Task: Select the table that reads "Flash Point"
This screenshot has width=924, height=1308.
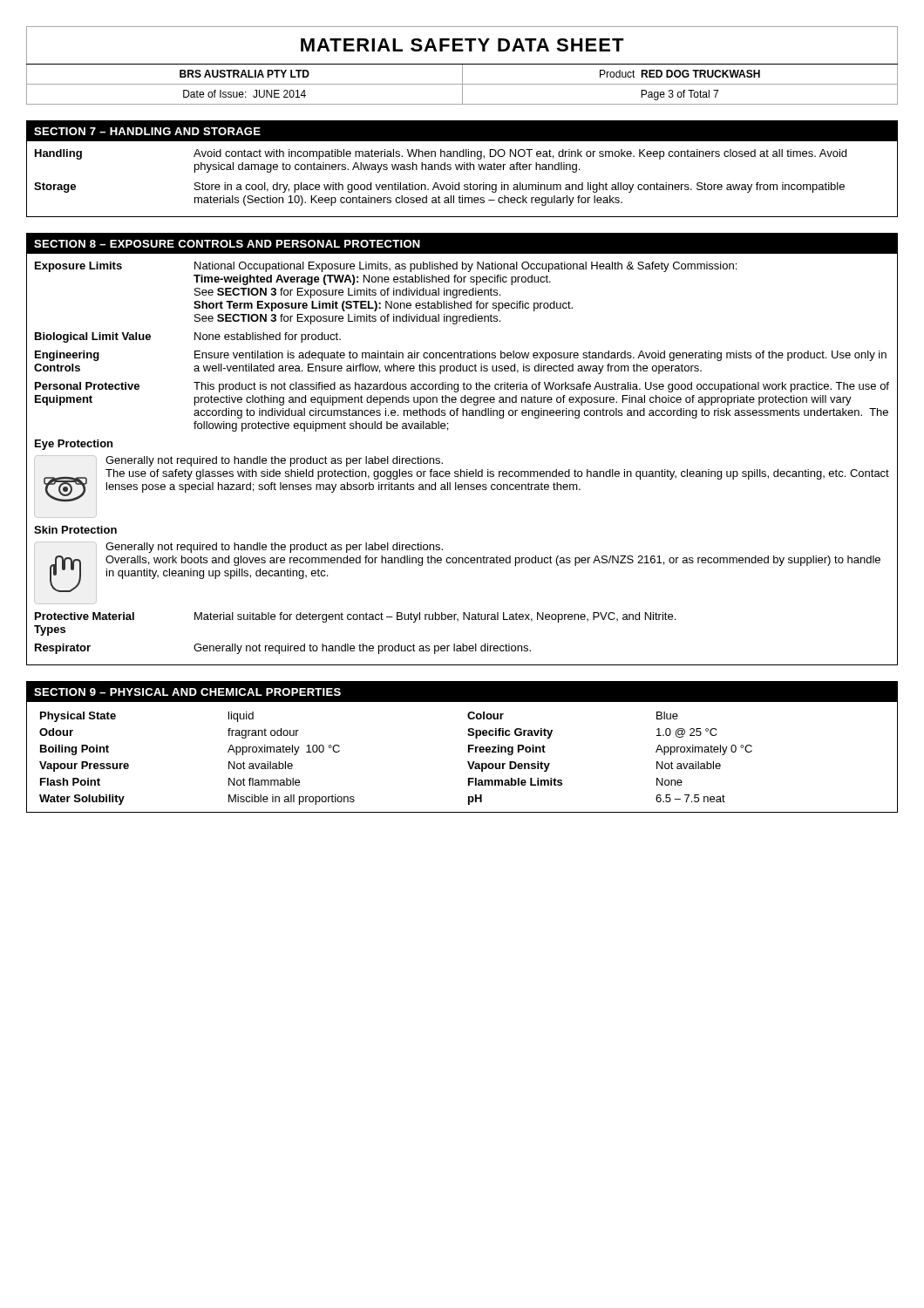Action: click(462, 757)
